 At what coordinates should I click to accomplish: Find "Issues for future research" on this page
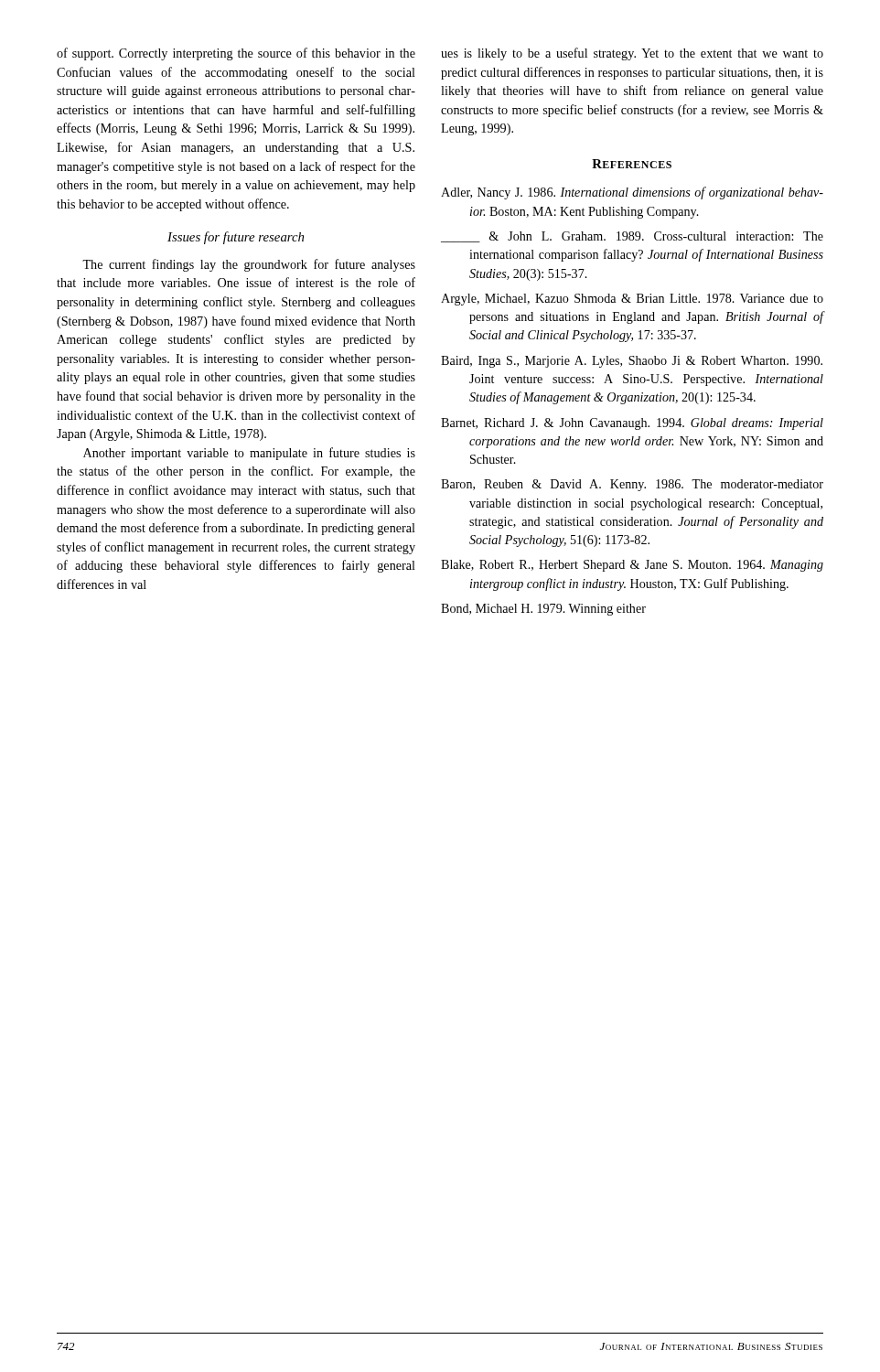(236, 237)
